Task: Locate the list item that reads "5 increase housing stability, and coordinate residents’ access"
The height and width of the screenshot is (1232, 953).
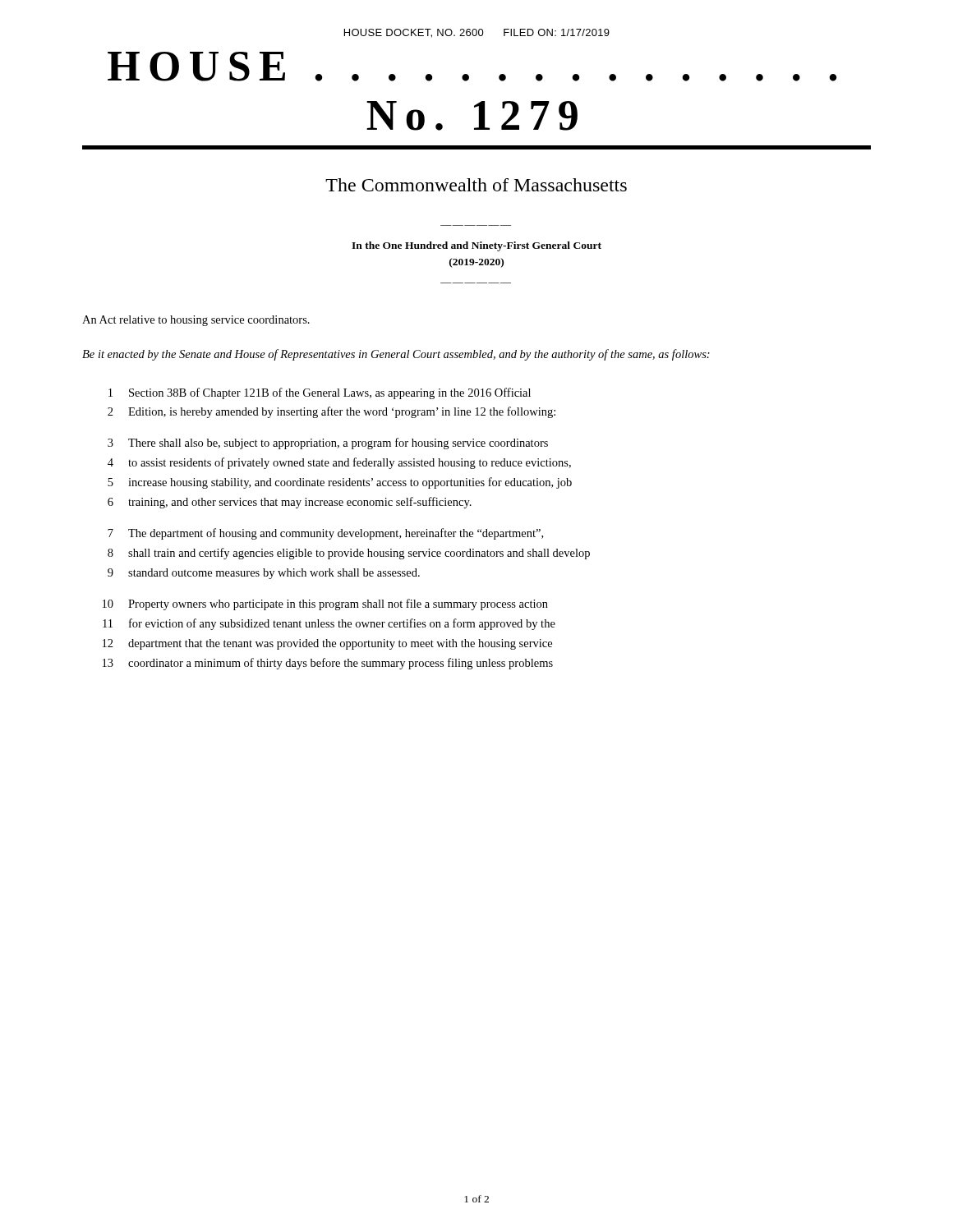Action: coord(476,483)
